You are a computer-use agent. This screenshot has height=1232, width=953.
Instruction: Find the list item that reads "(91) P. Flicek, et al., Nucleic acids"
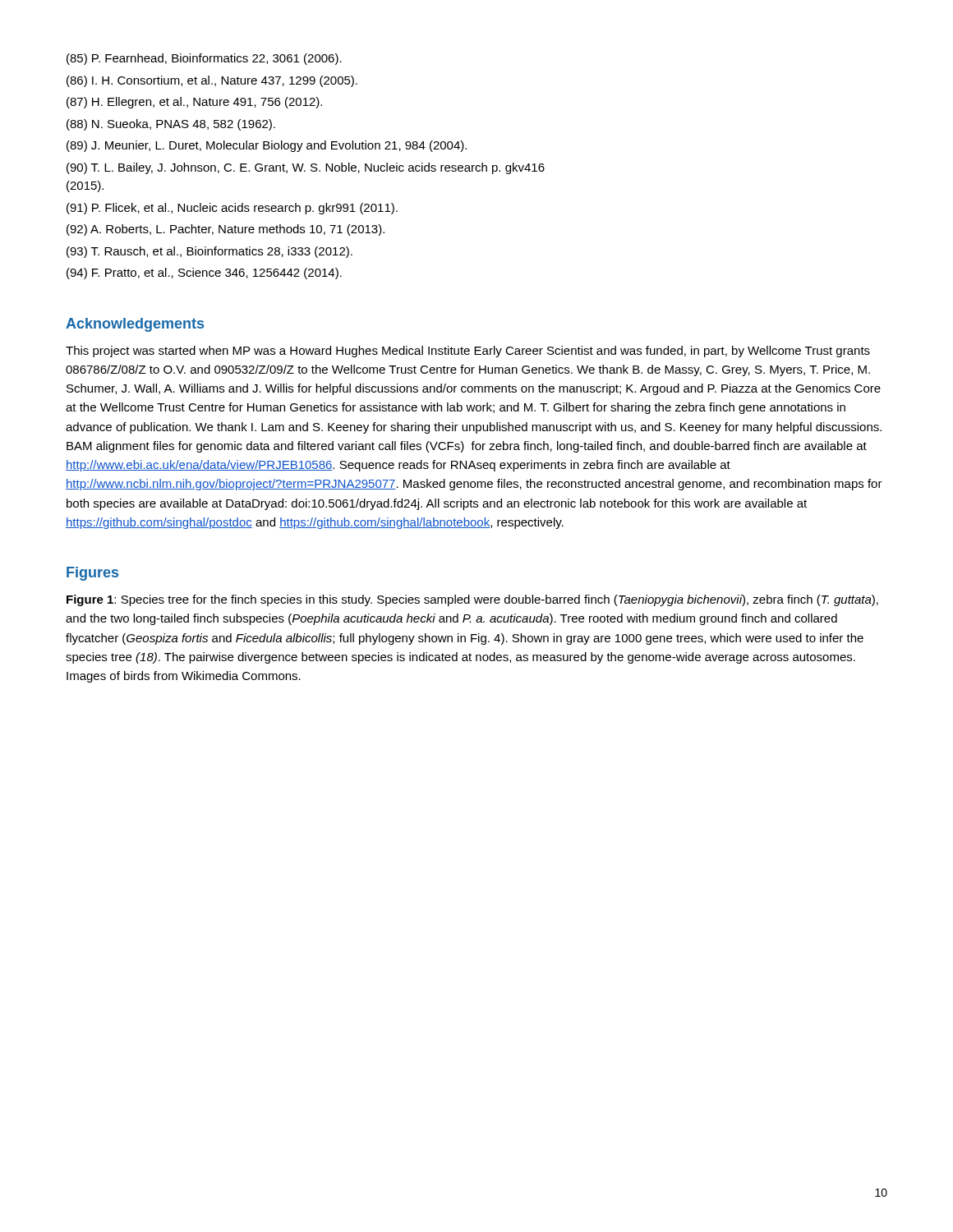232,207
